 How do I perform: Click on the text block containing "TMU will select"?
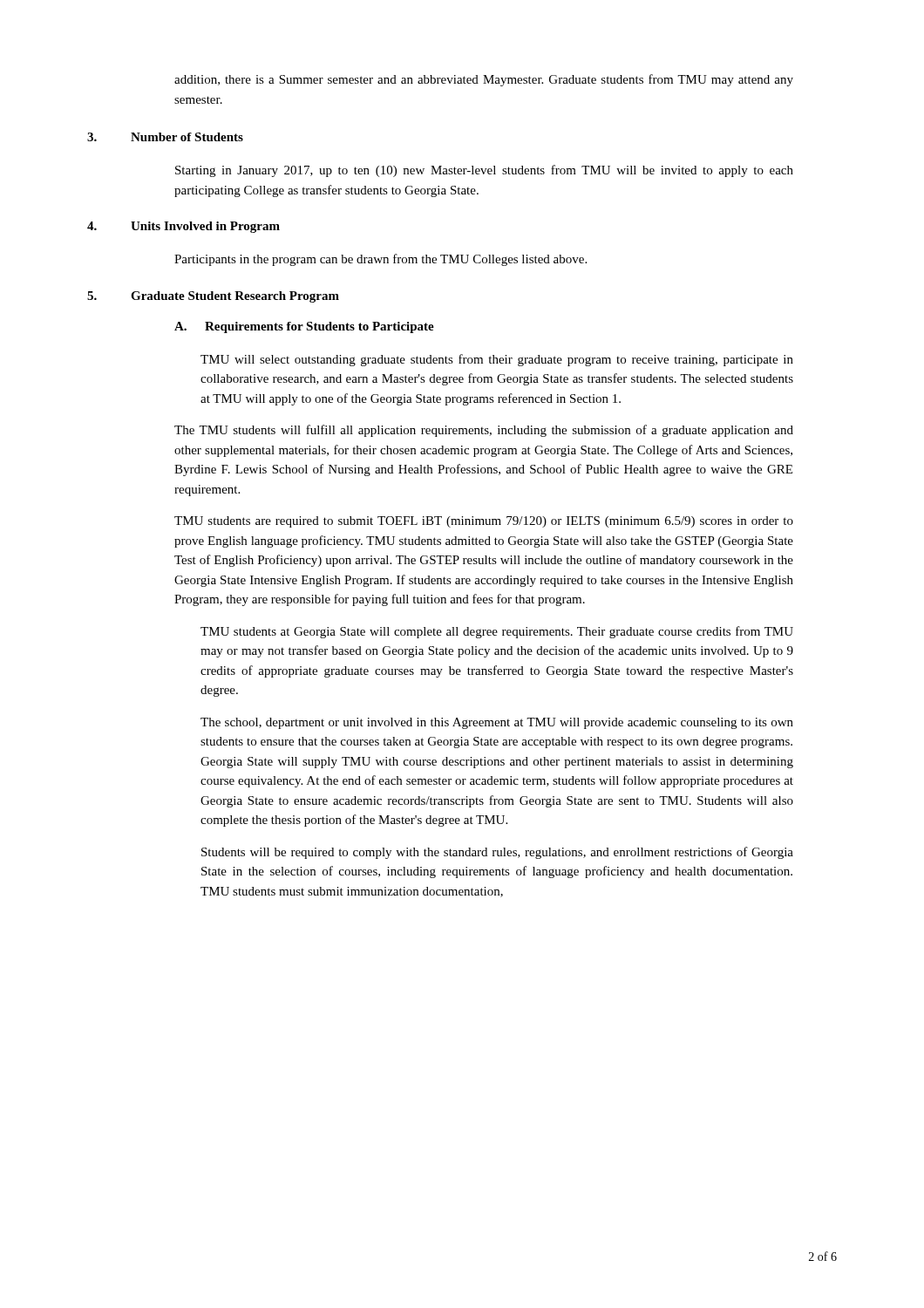497,378
